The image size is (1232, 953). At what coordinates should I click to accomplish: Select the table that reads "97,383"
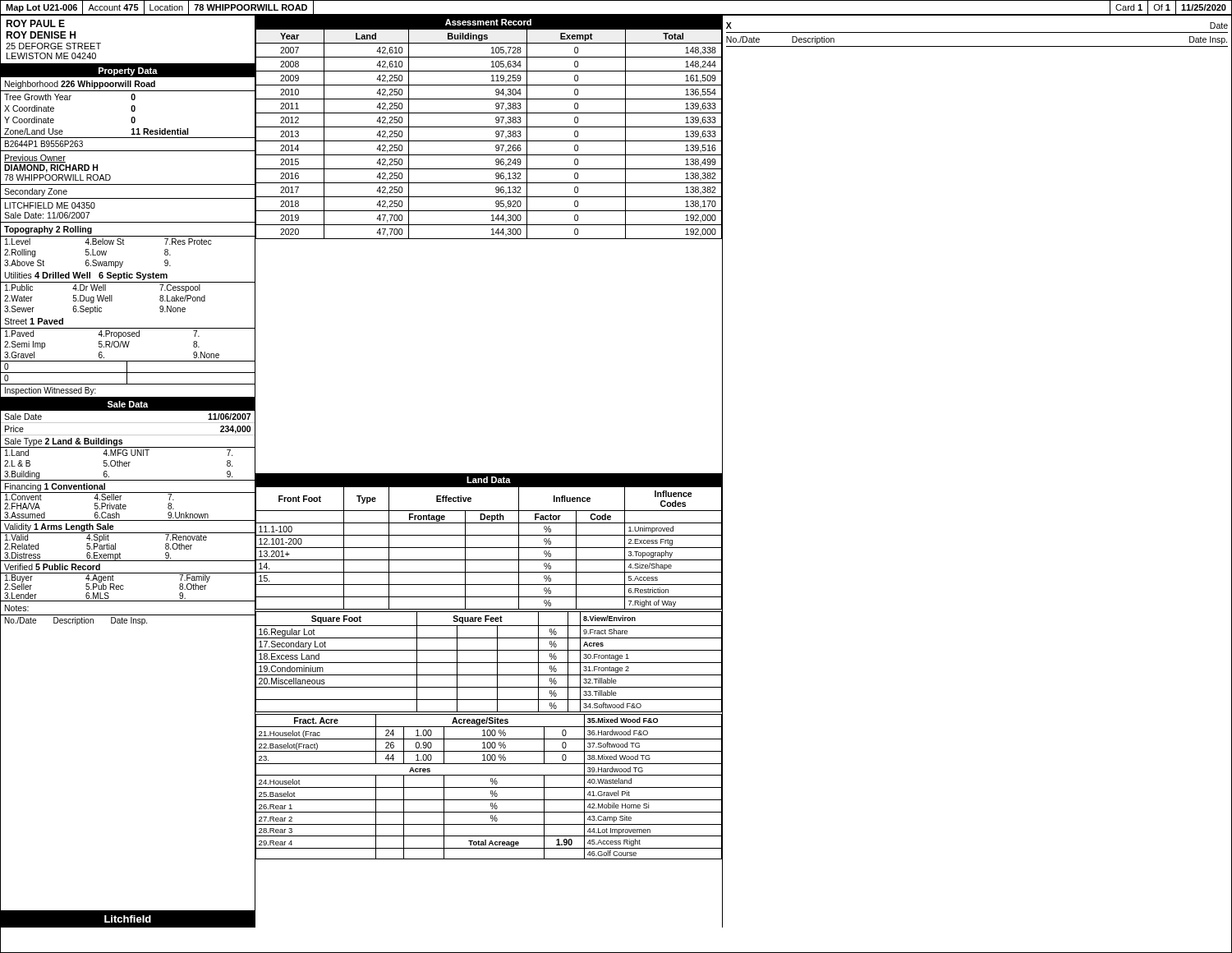pyautogui.click(x=488, y=249)
